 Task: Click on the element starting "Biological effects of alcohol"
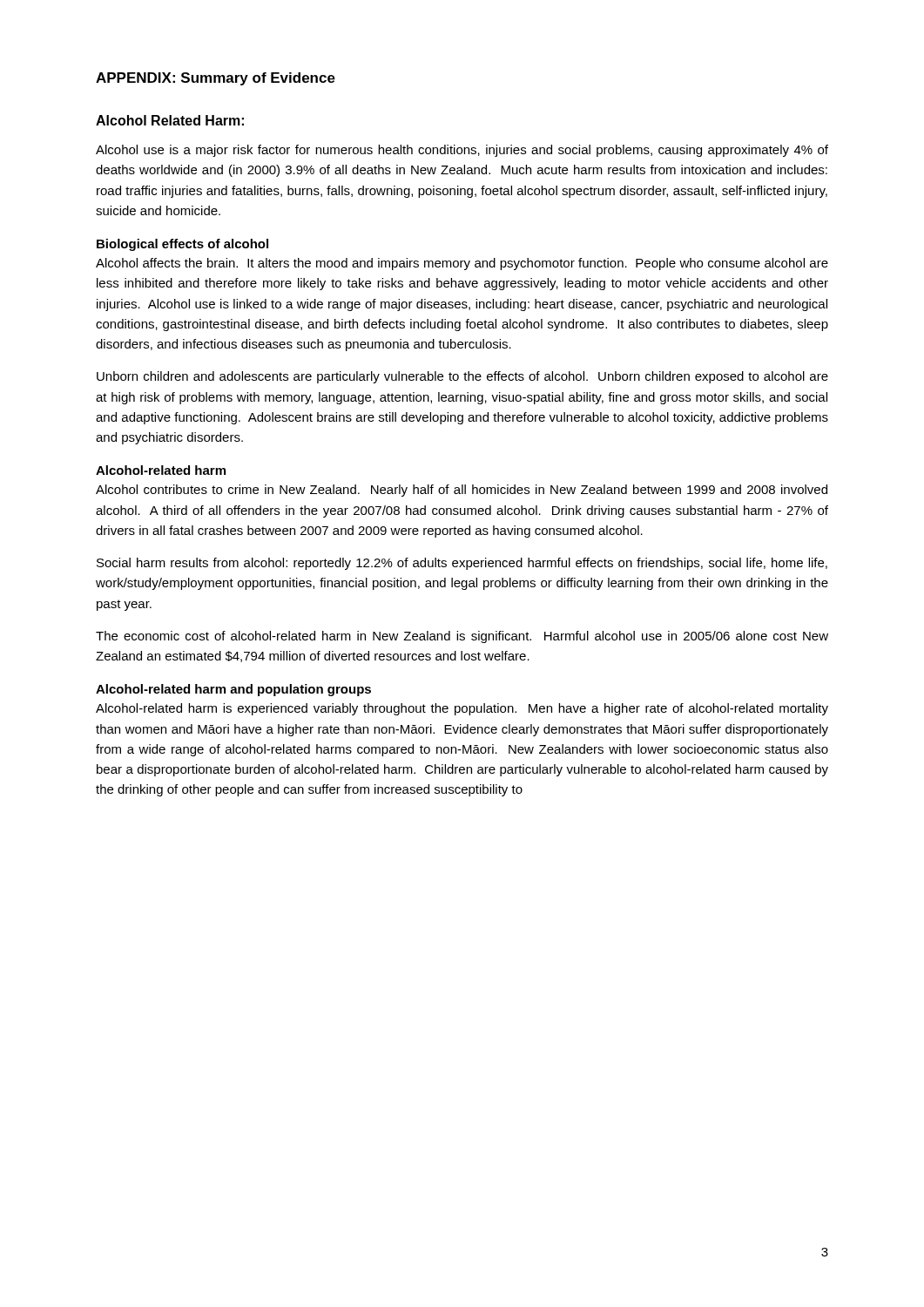click(183, 244)
